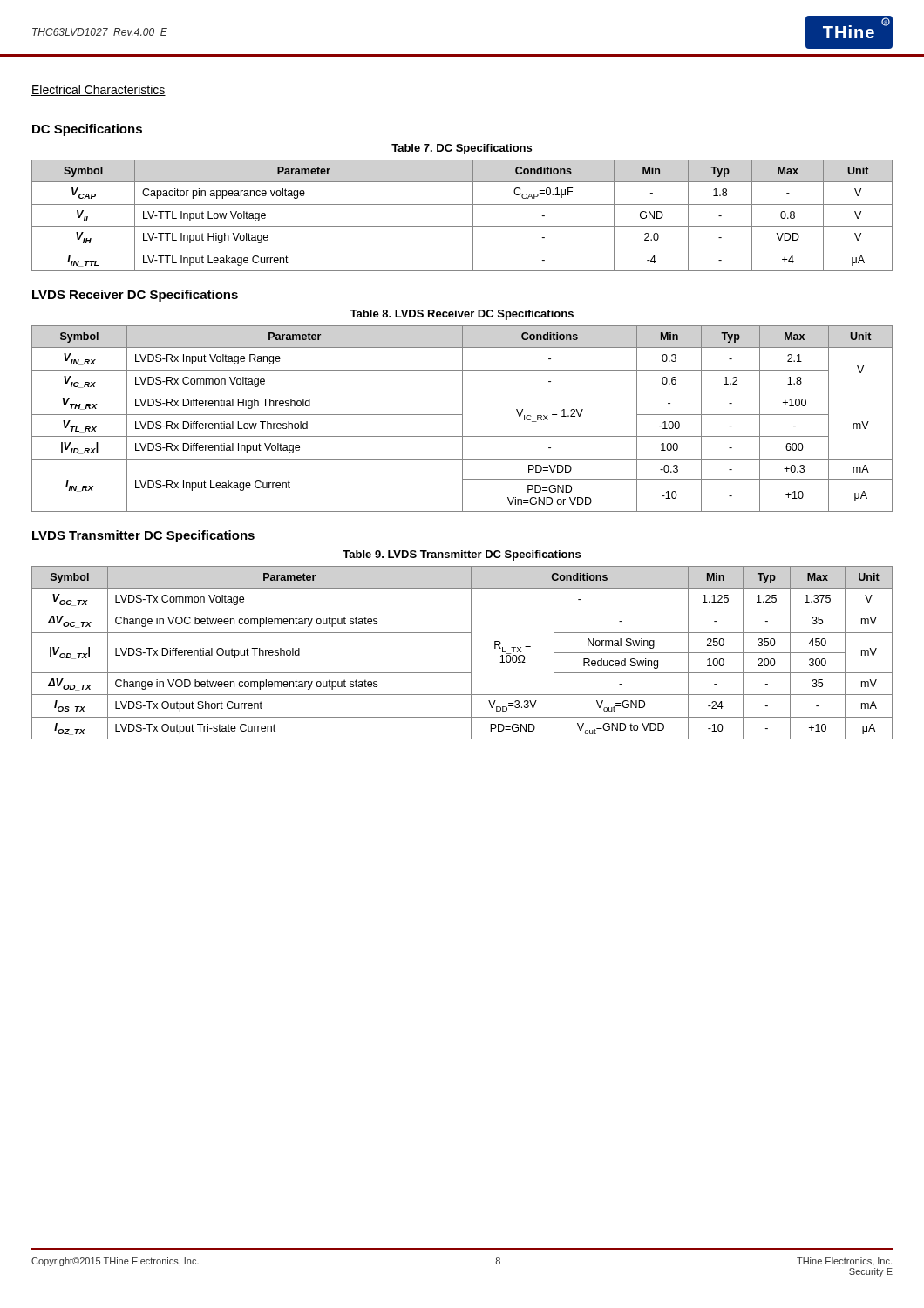
Task: Where is the caption that starts "Table 9. LVDS Transmitter DC"?
Action: pyautogui.click(x=462, y=554)
